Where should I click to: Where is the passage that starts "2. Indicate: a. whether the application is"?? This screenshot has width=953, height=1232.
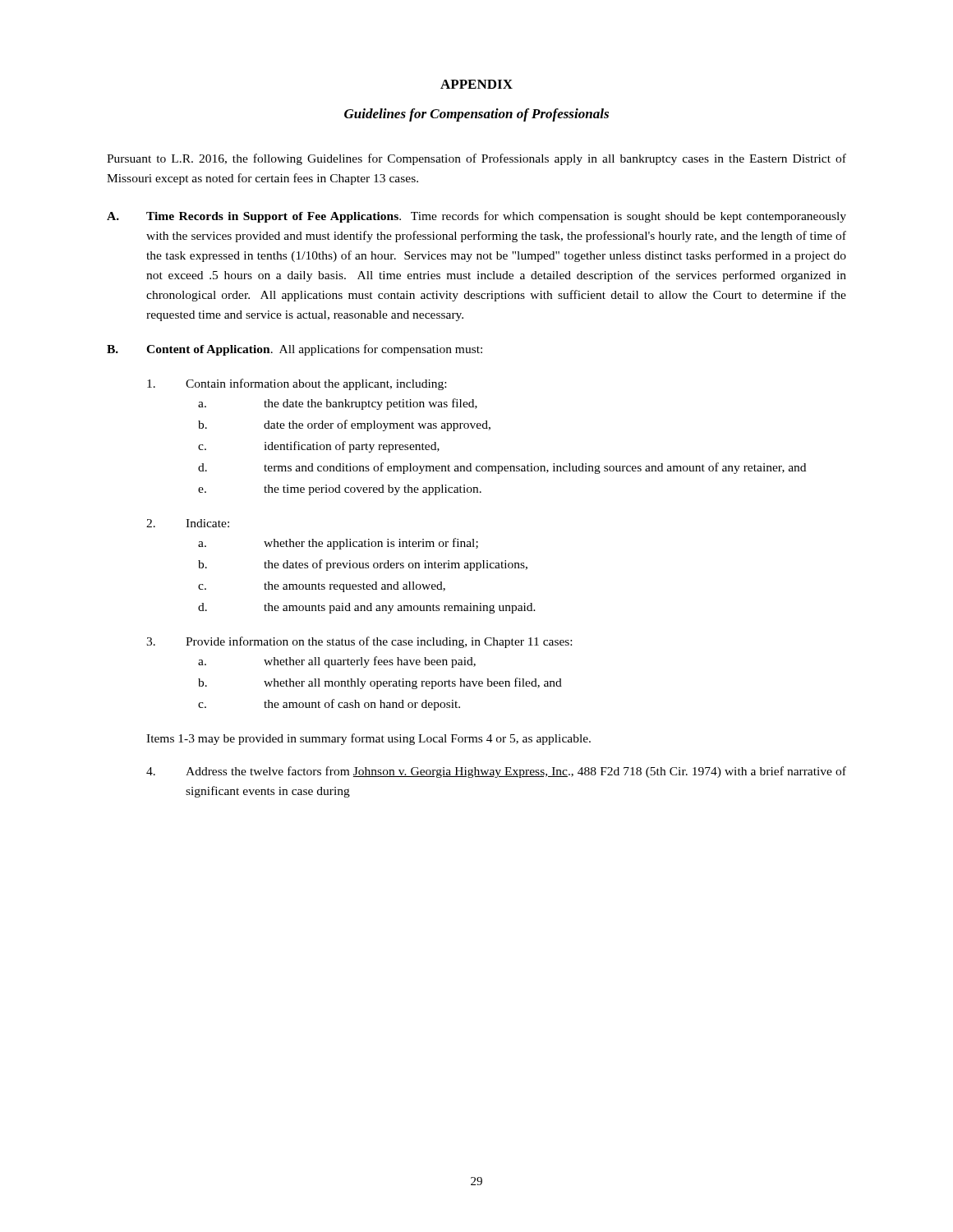click(496, 566)
